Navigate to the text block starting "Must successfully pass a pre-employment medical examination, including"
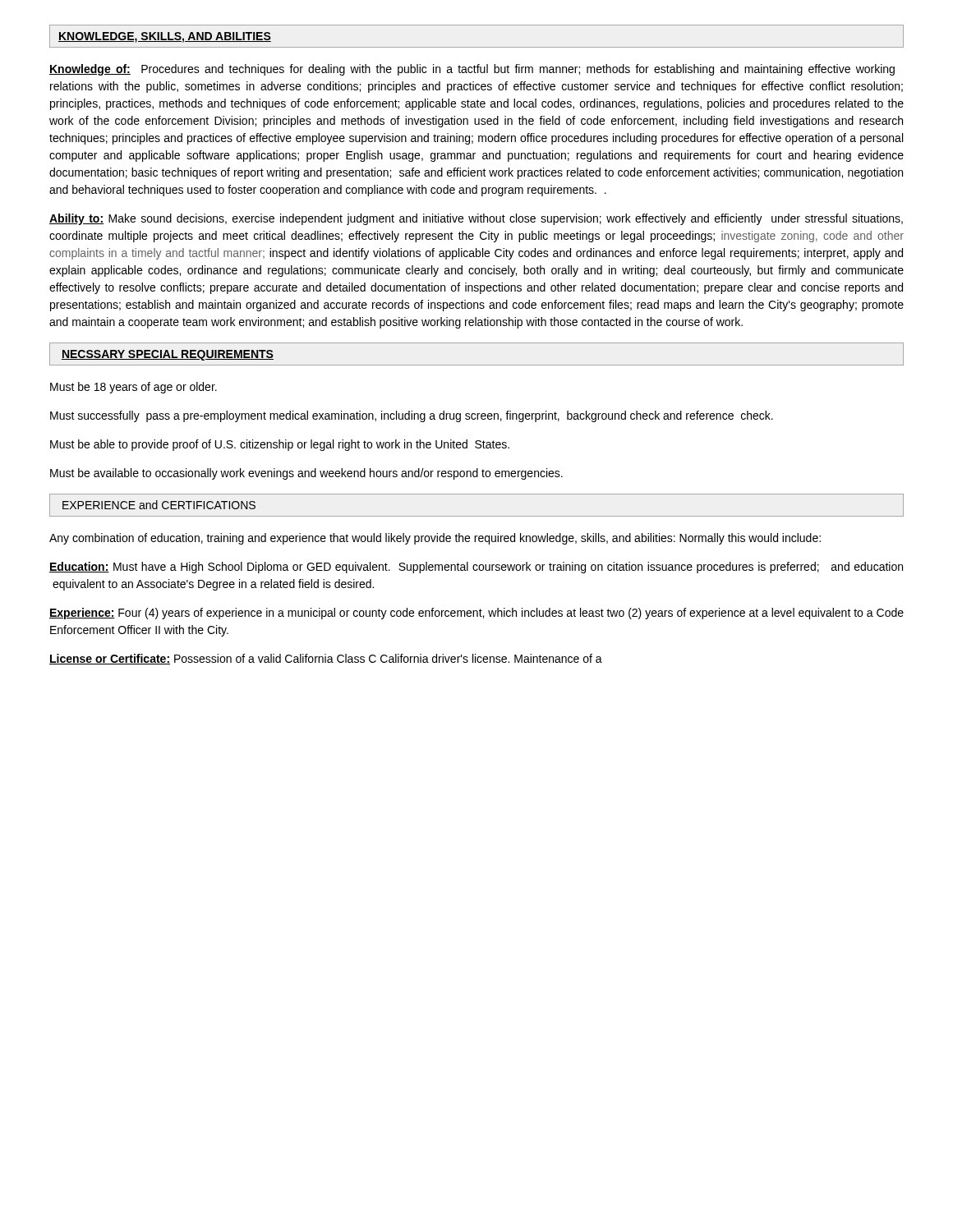The image size is (953, 1232). pos(411,416)
